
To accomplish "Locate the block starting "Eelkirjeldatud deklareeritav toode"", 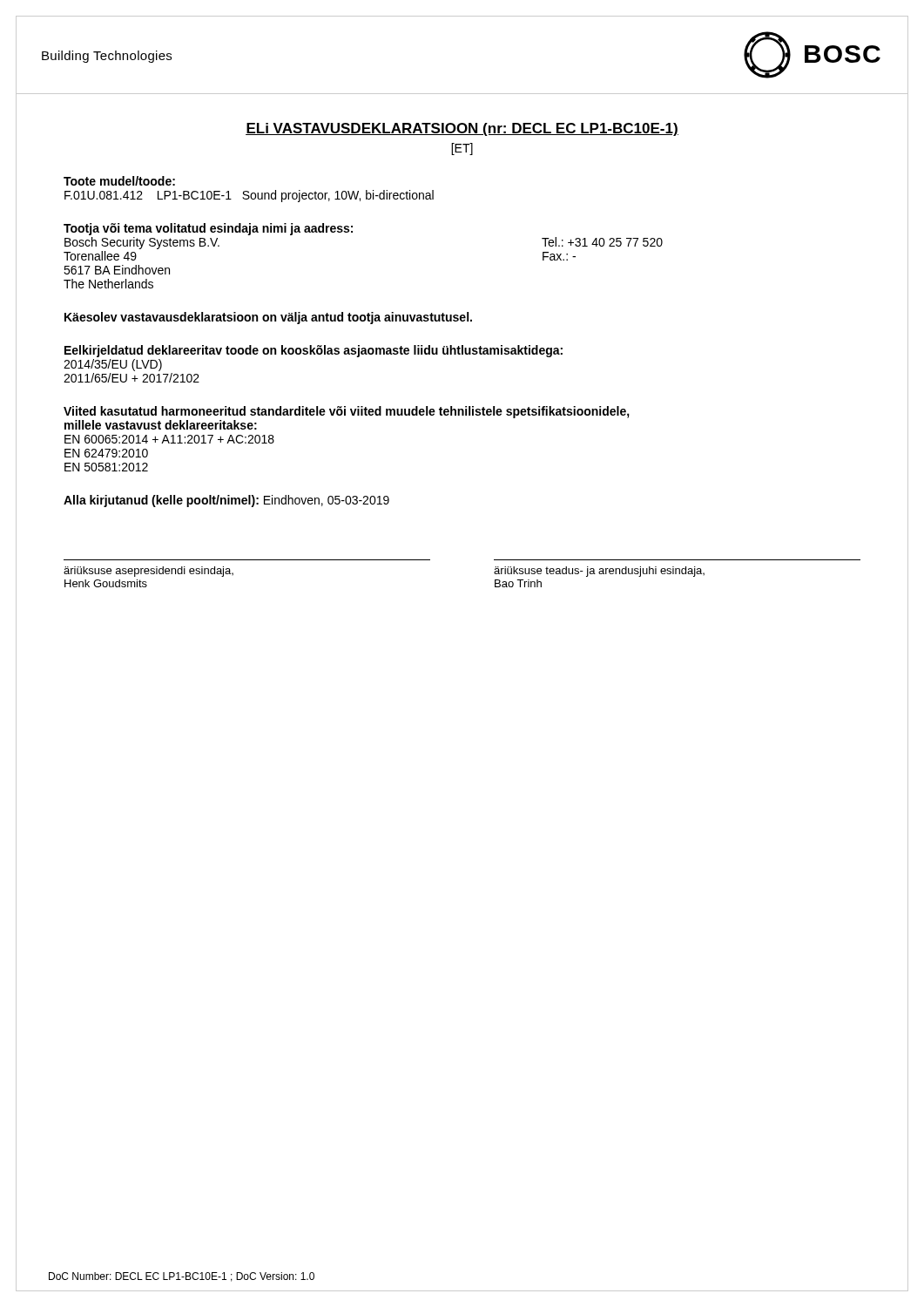I will tap(314, 350).
